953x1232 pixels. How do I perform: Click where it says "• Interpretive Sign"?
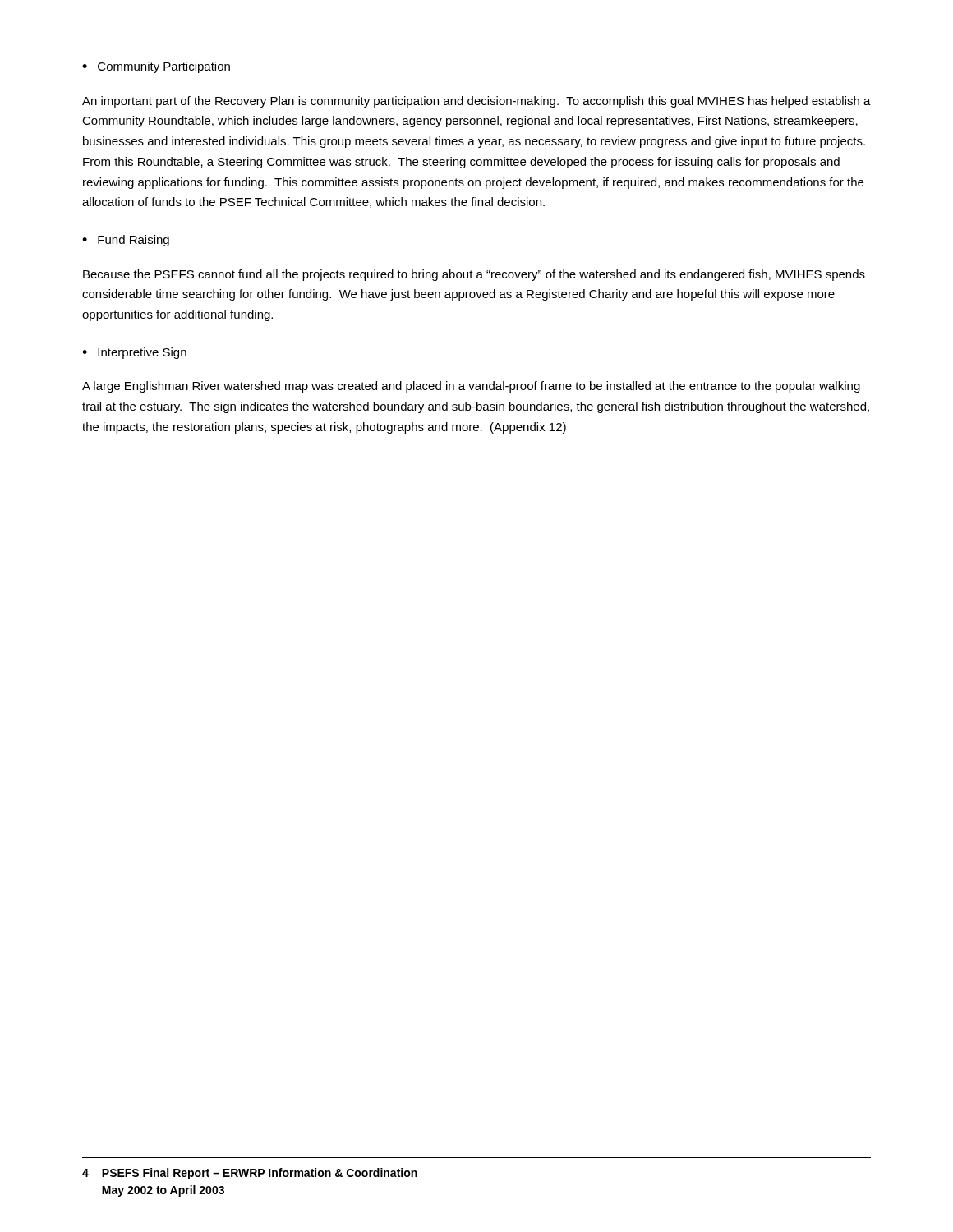click(135, 352)
